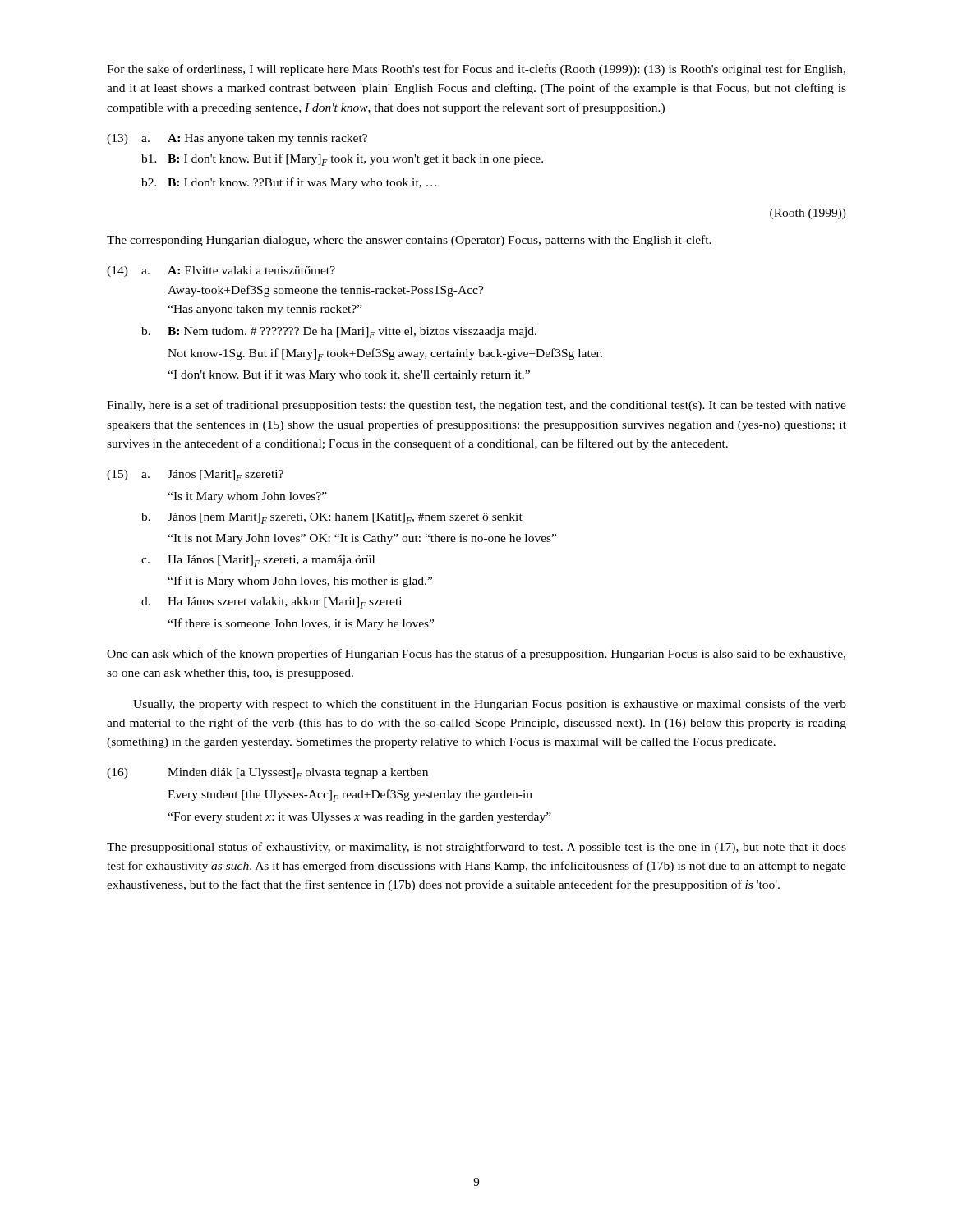Locate the region starting "(13) a. A: Has anyone taken"

click(x=476, y=160)
